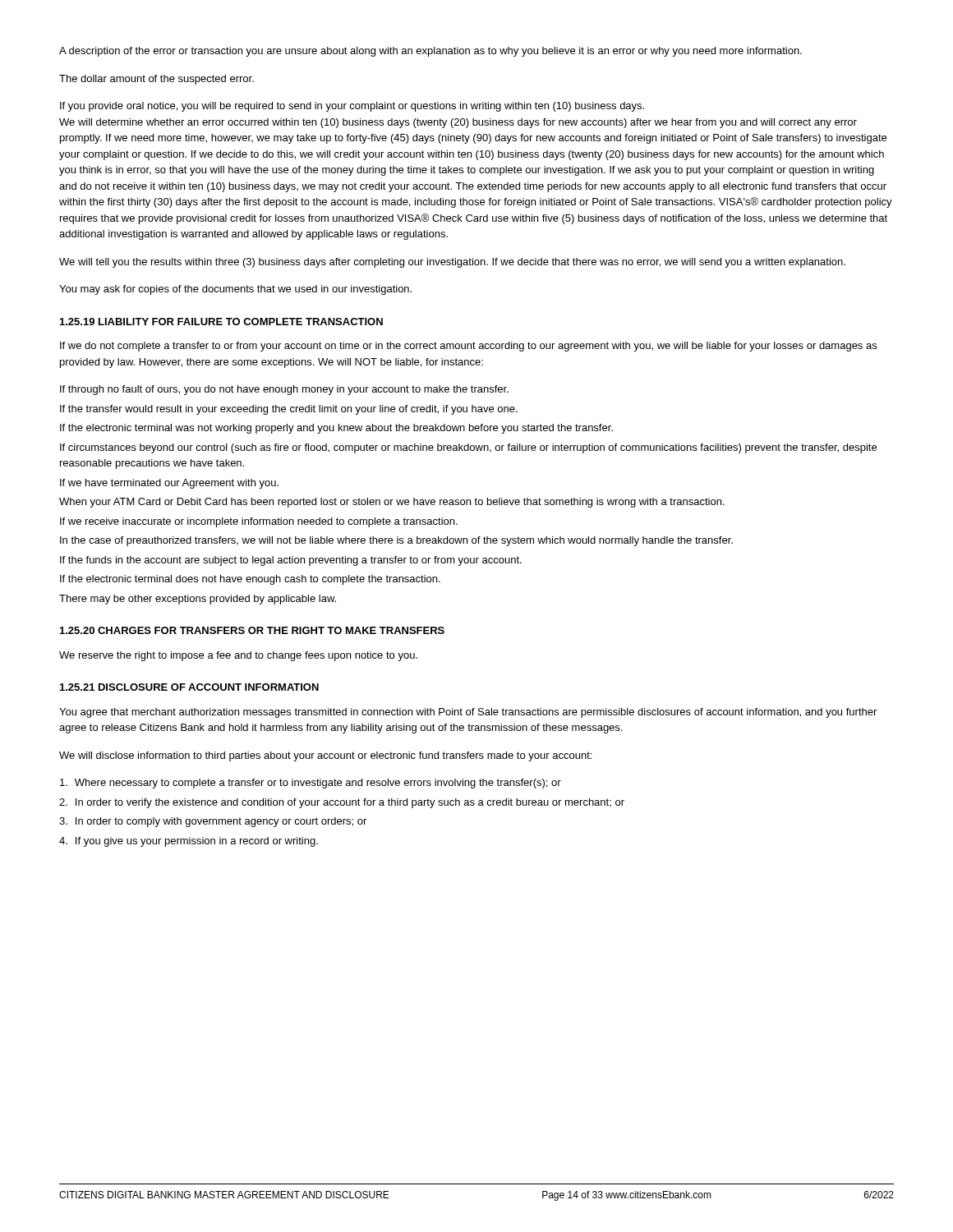This screenshot has height=1232, width=953.
Task: Where is the passage that starts "A description of the error or"?
Action: pyautogui.click(x=431, y=51)
